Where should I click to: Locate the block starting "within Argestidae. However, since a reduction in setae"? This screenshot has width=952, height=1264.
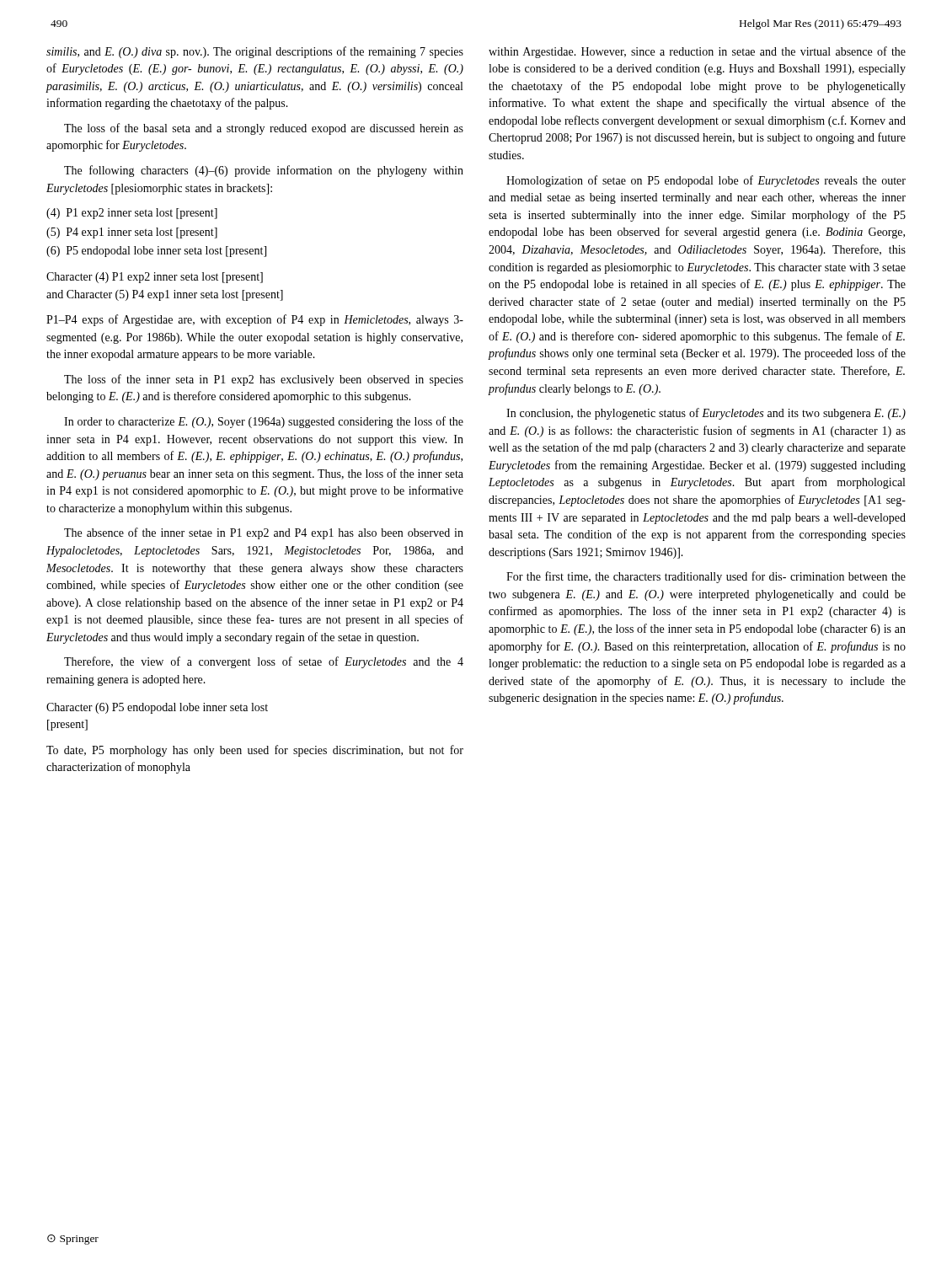(697, 104)
